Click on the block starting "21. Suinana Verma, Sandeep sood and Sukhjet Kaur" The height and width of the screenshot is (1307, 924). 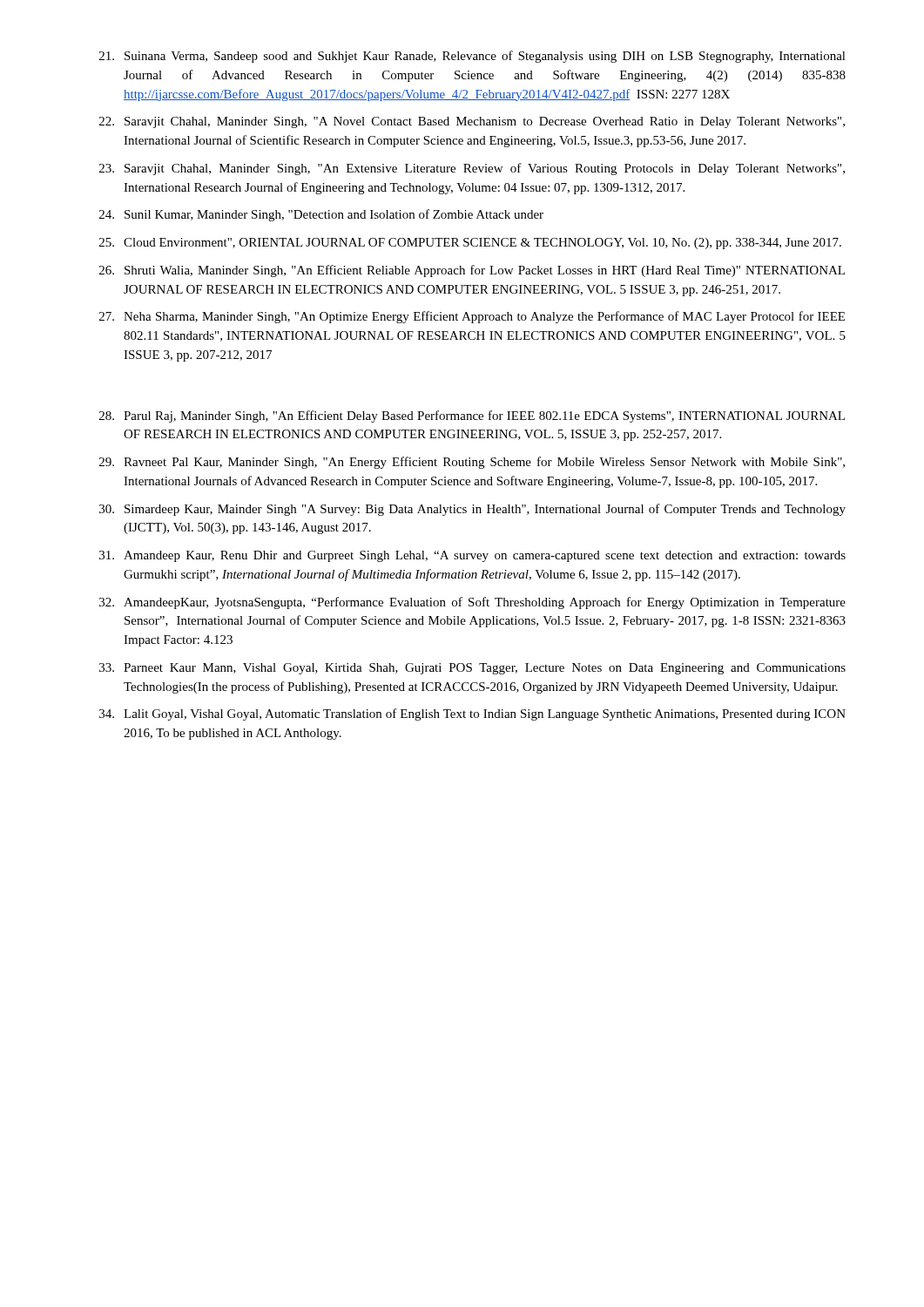click(x=462, y=75)
